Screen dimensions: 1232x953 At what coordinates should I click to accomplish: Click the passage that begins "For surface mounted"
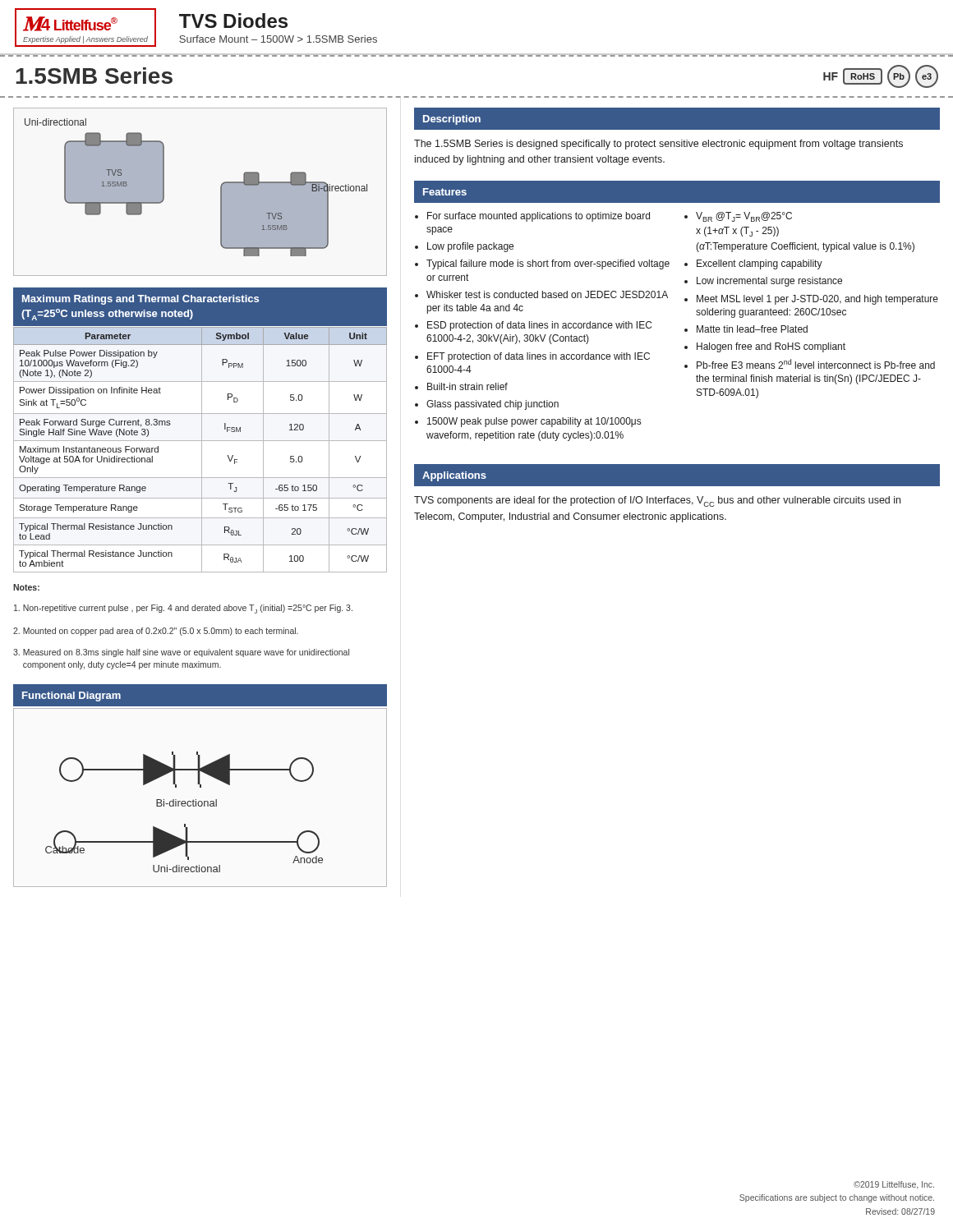pos(538,223)
